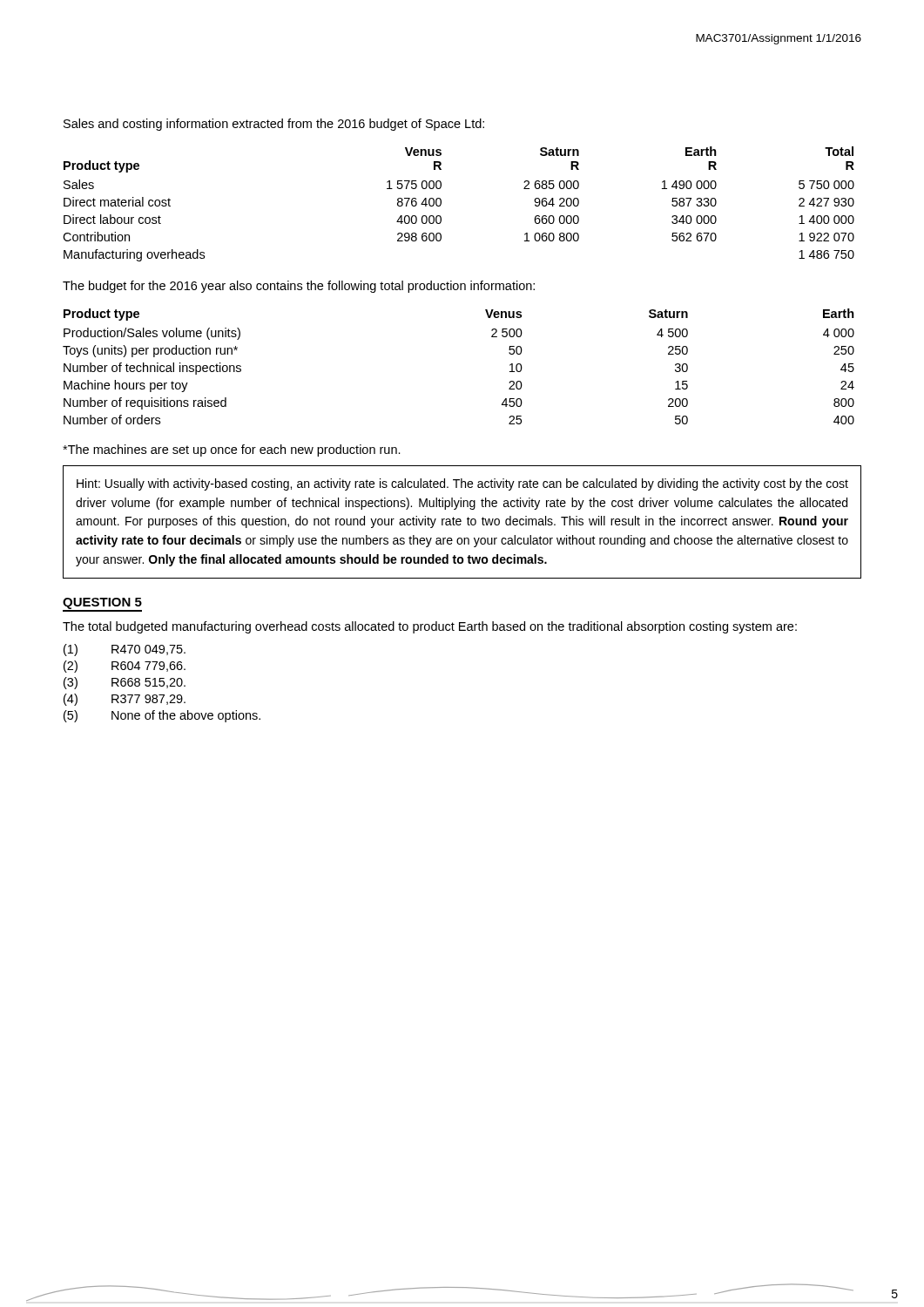Viewport: 924px width, 1307px height.
Task: Click on the region starting "(1) R470 049,75."
Action: 125,650
